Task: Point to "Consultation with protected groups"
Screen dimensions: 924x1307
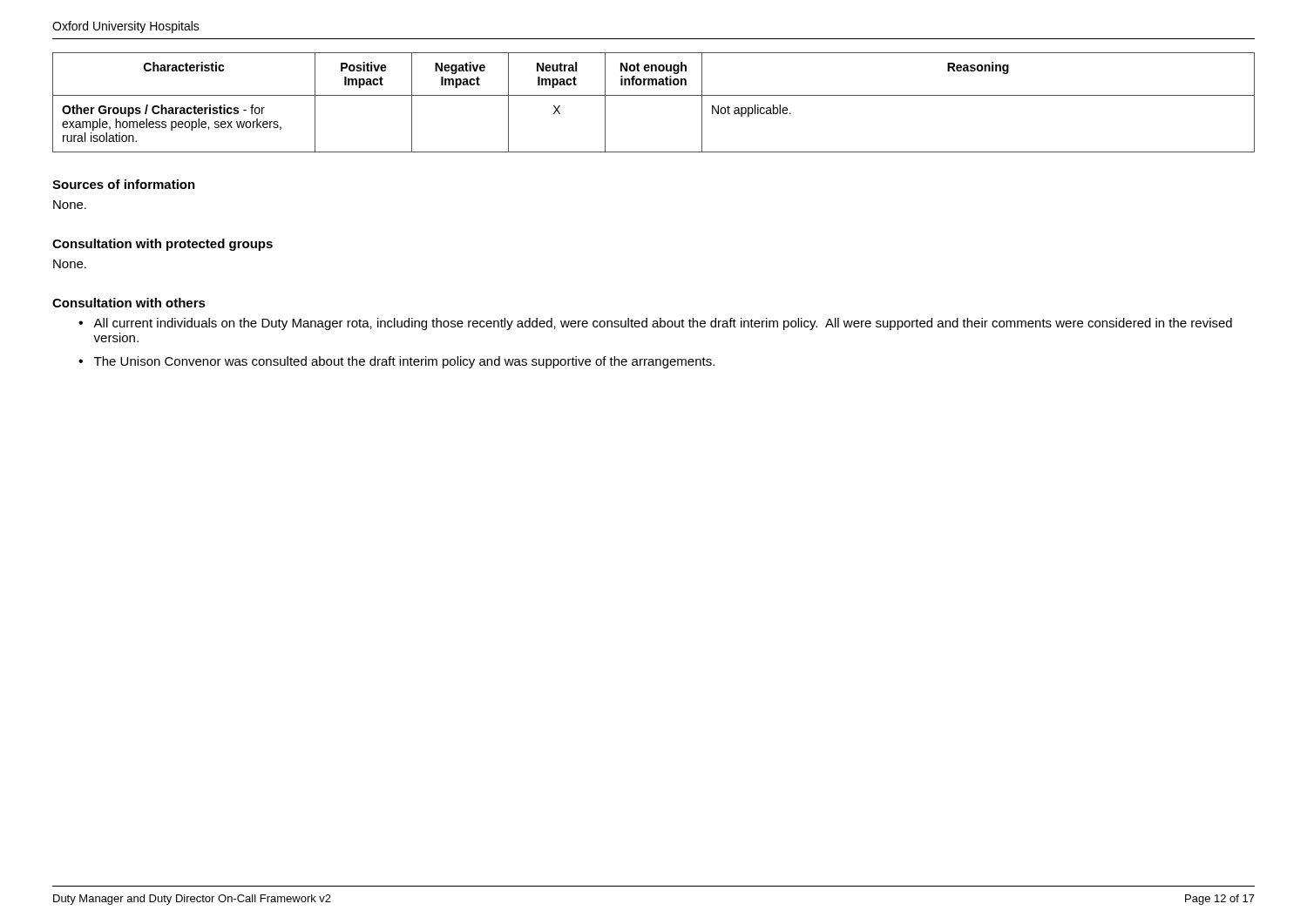Action: [x=163, y=243]
